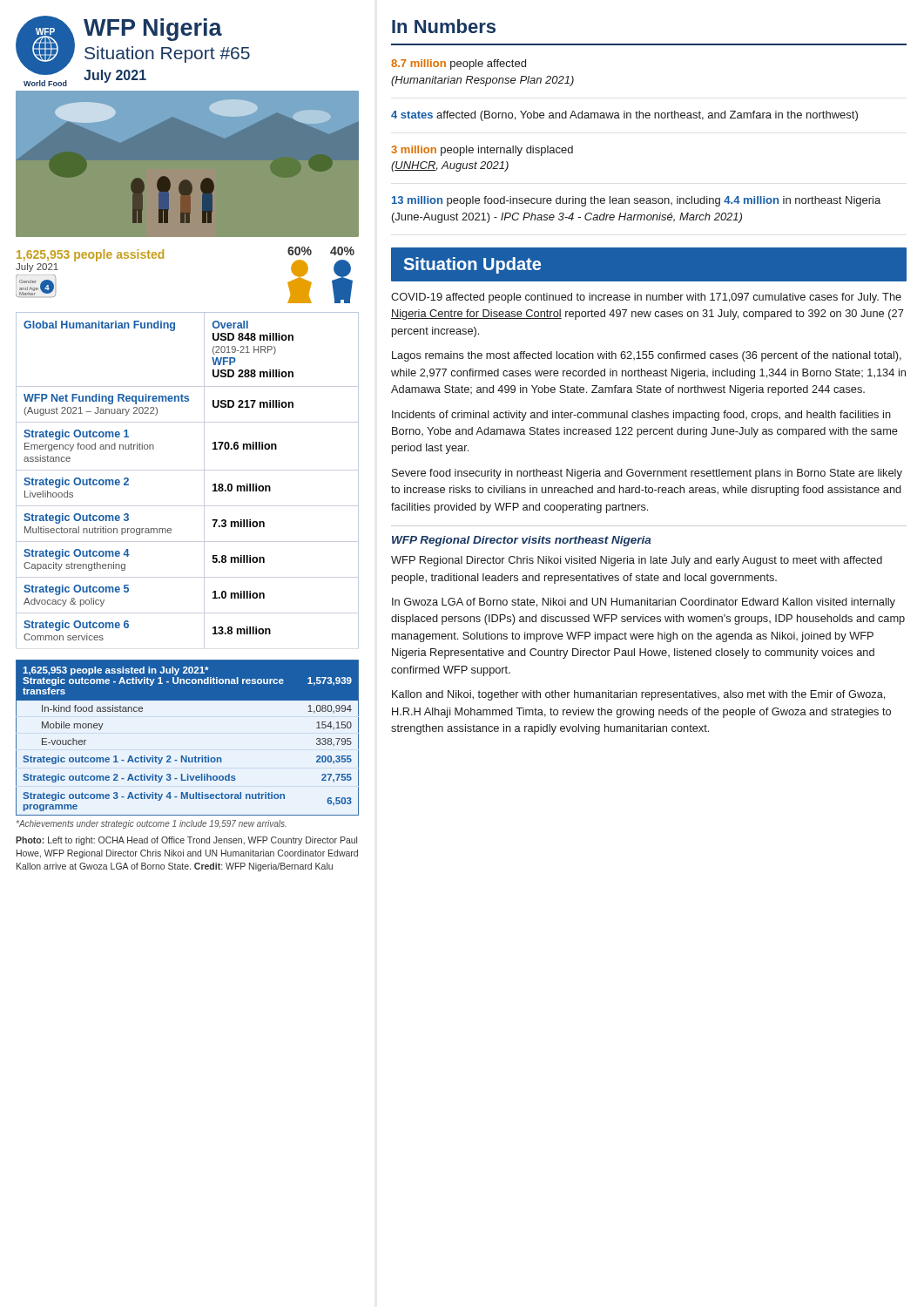Click the passage that begins "4 states affected (Borno, Yobe and"

(625, 114)
